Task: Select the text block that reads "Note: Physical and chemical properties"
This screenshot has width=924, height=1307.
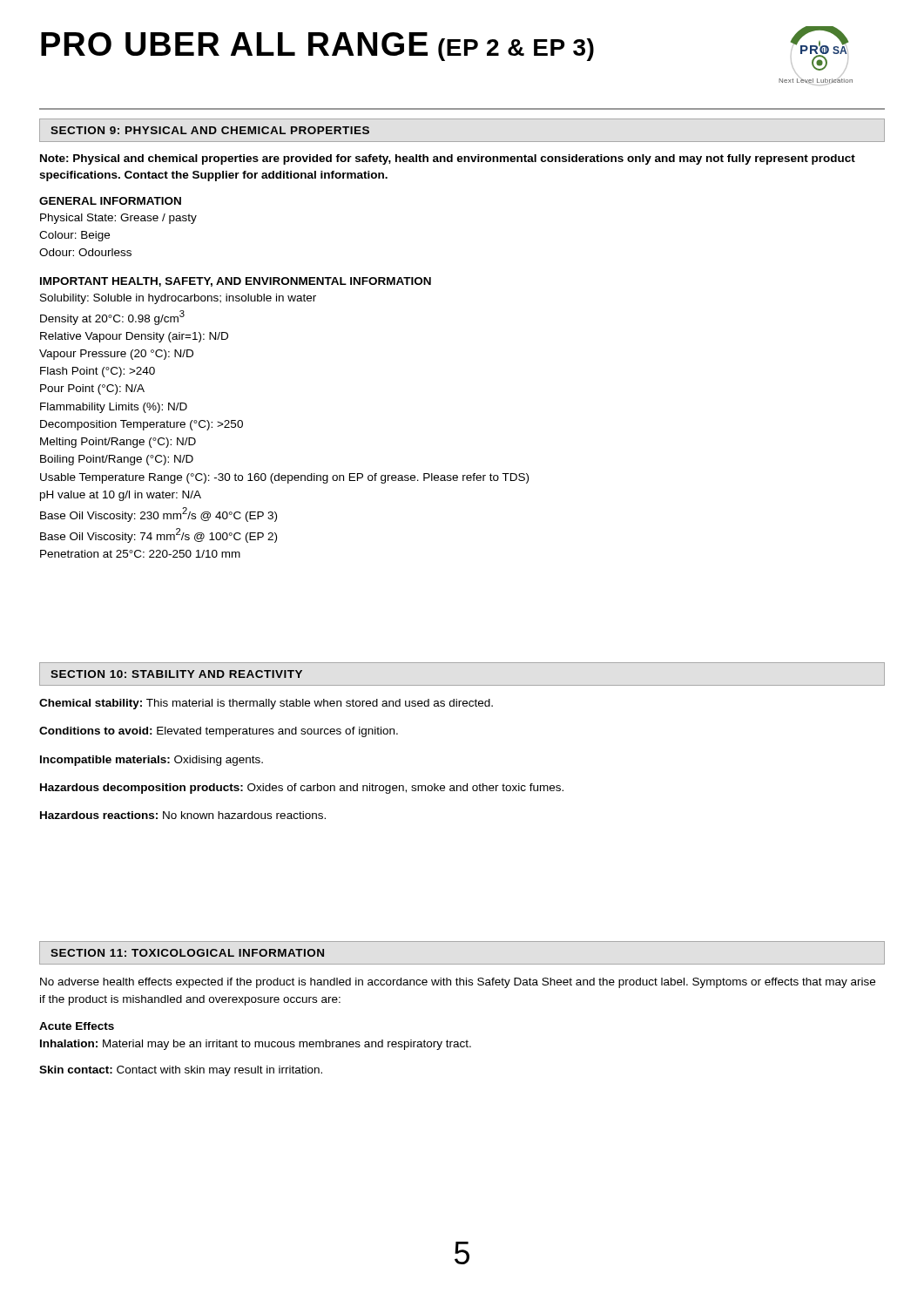Action: point(447,166)
